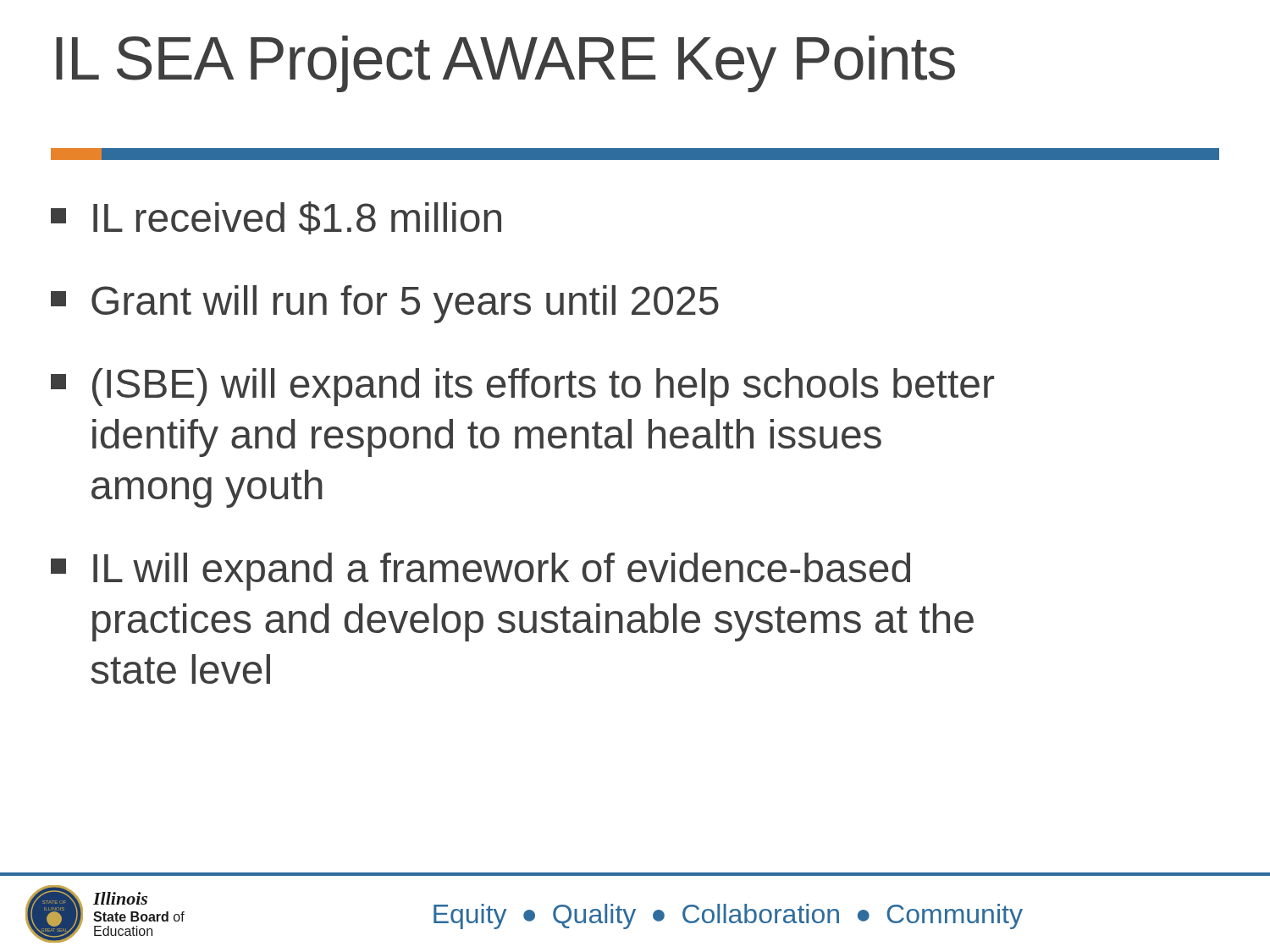
Task: Click on the list item with the text "Grant will run for"
Action: (x=385, y=301)
